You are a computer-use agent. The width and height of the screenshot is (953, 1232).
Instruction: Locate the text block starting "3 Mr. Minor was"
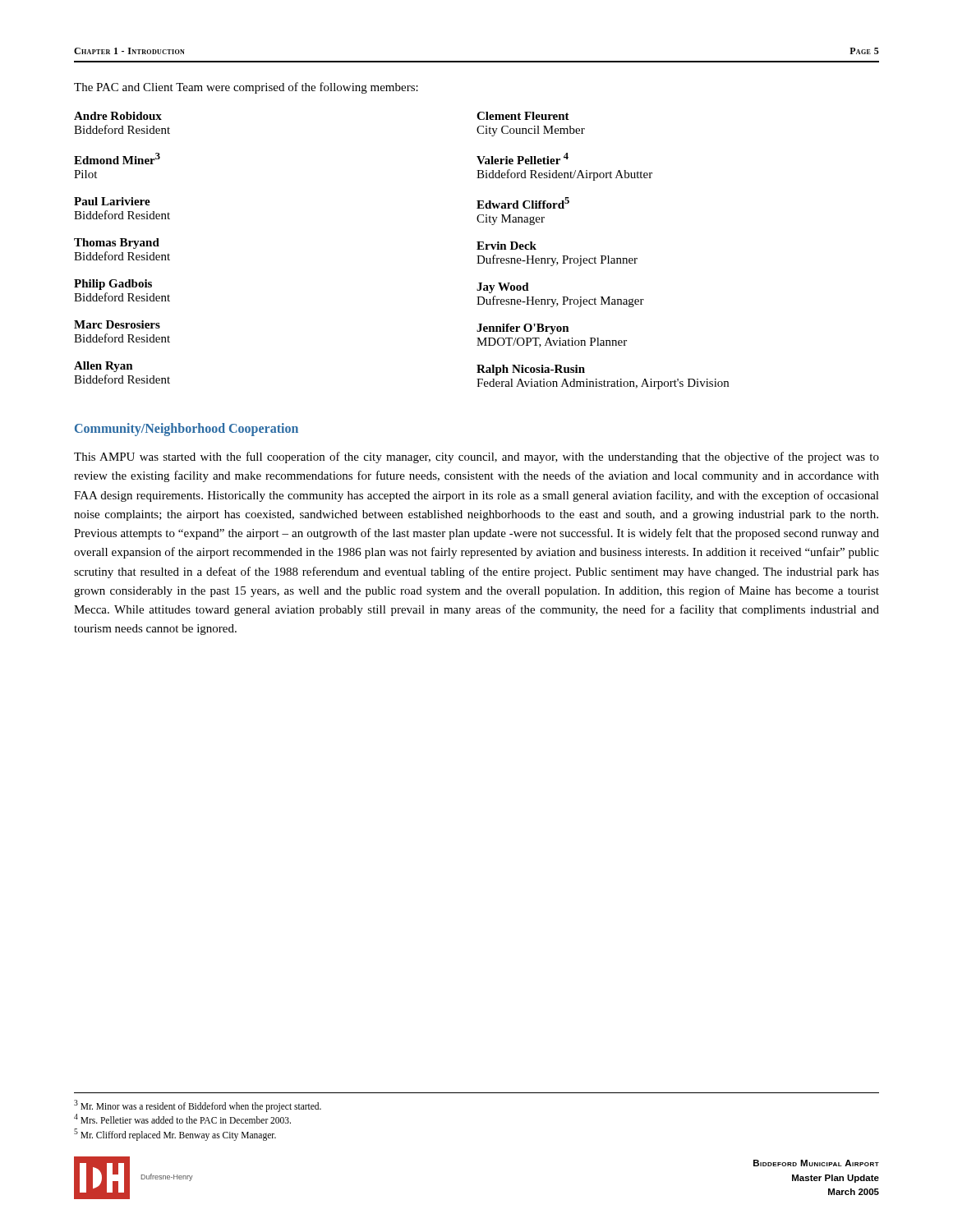pos(198,1104)
